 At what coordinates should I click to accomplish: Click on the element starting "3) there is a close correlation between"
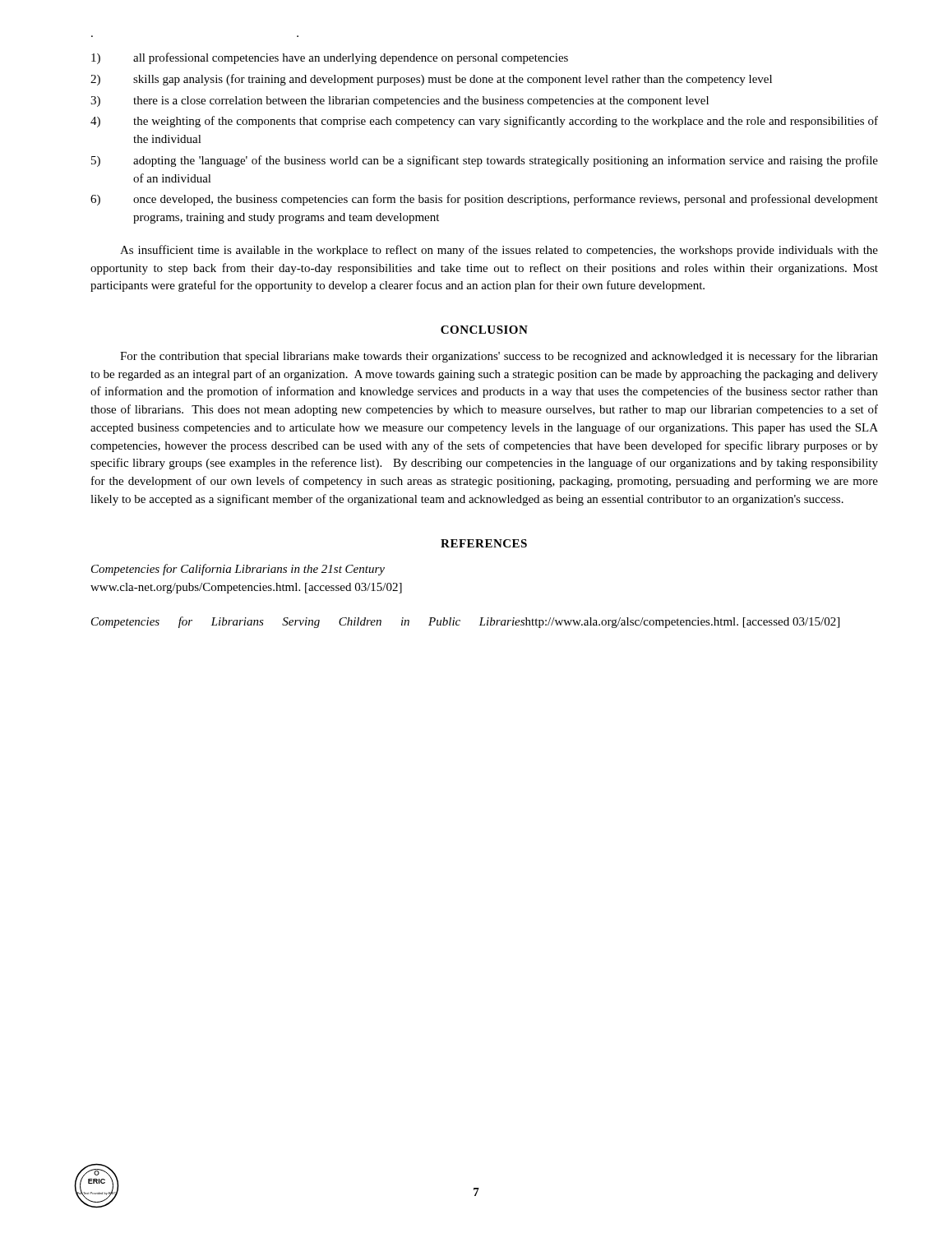[484, 101]
